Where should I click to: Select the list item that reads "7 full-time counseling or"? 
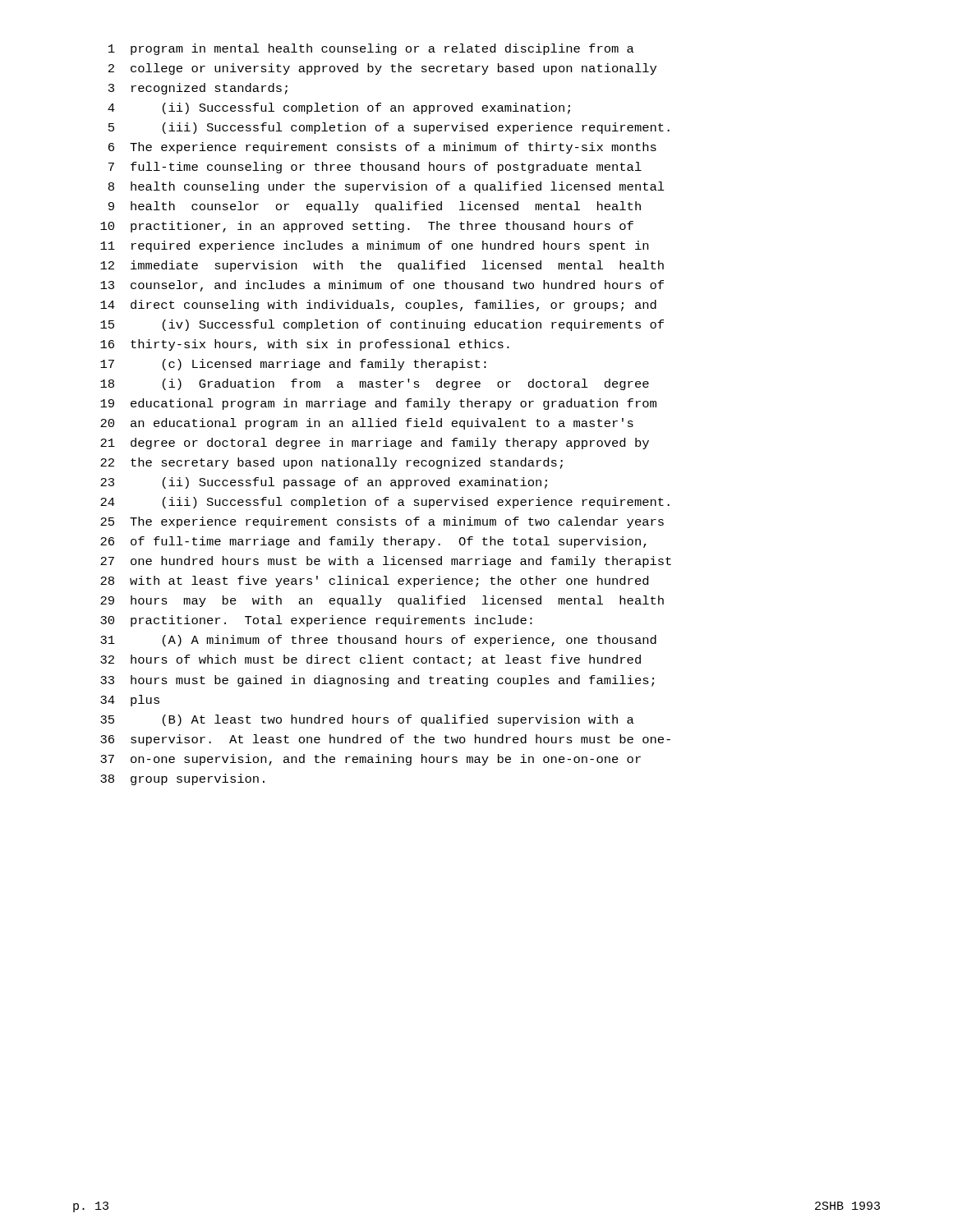point(476,168)
